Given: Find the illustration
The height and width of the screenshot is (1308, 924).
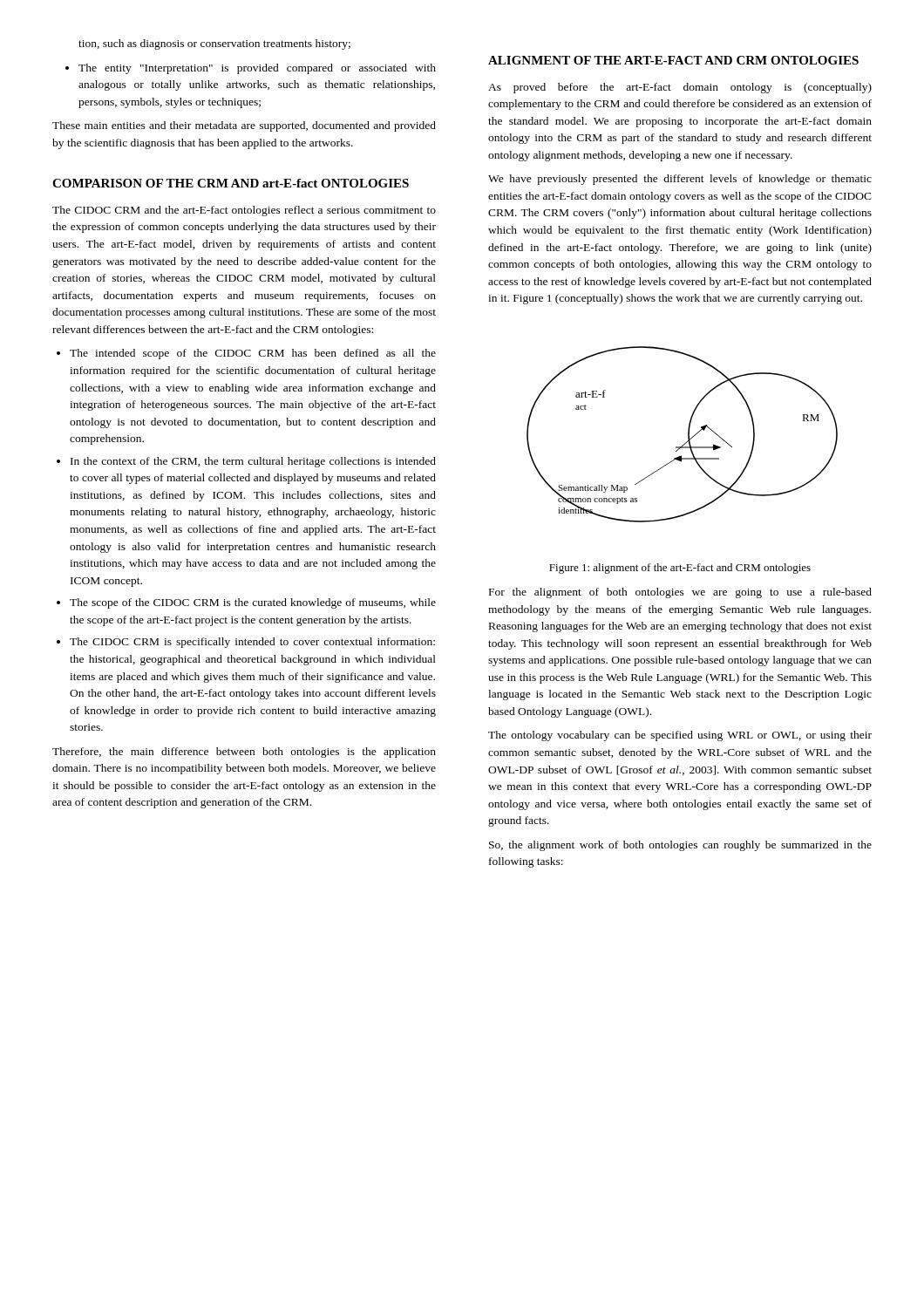Looking at the screenshot, I should tap(680, 437).
